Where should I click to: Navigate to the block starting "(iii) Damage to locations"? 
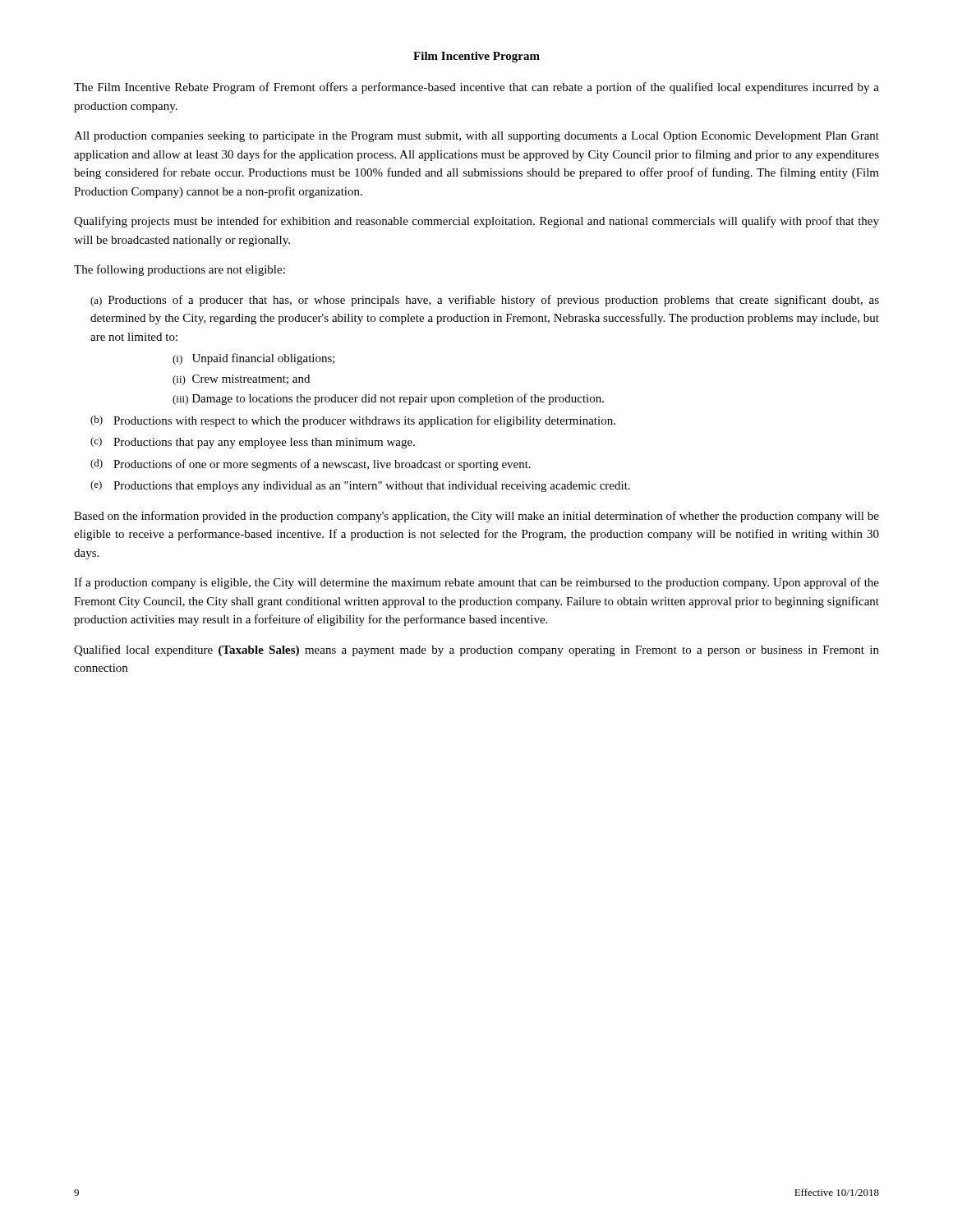389,398
